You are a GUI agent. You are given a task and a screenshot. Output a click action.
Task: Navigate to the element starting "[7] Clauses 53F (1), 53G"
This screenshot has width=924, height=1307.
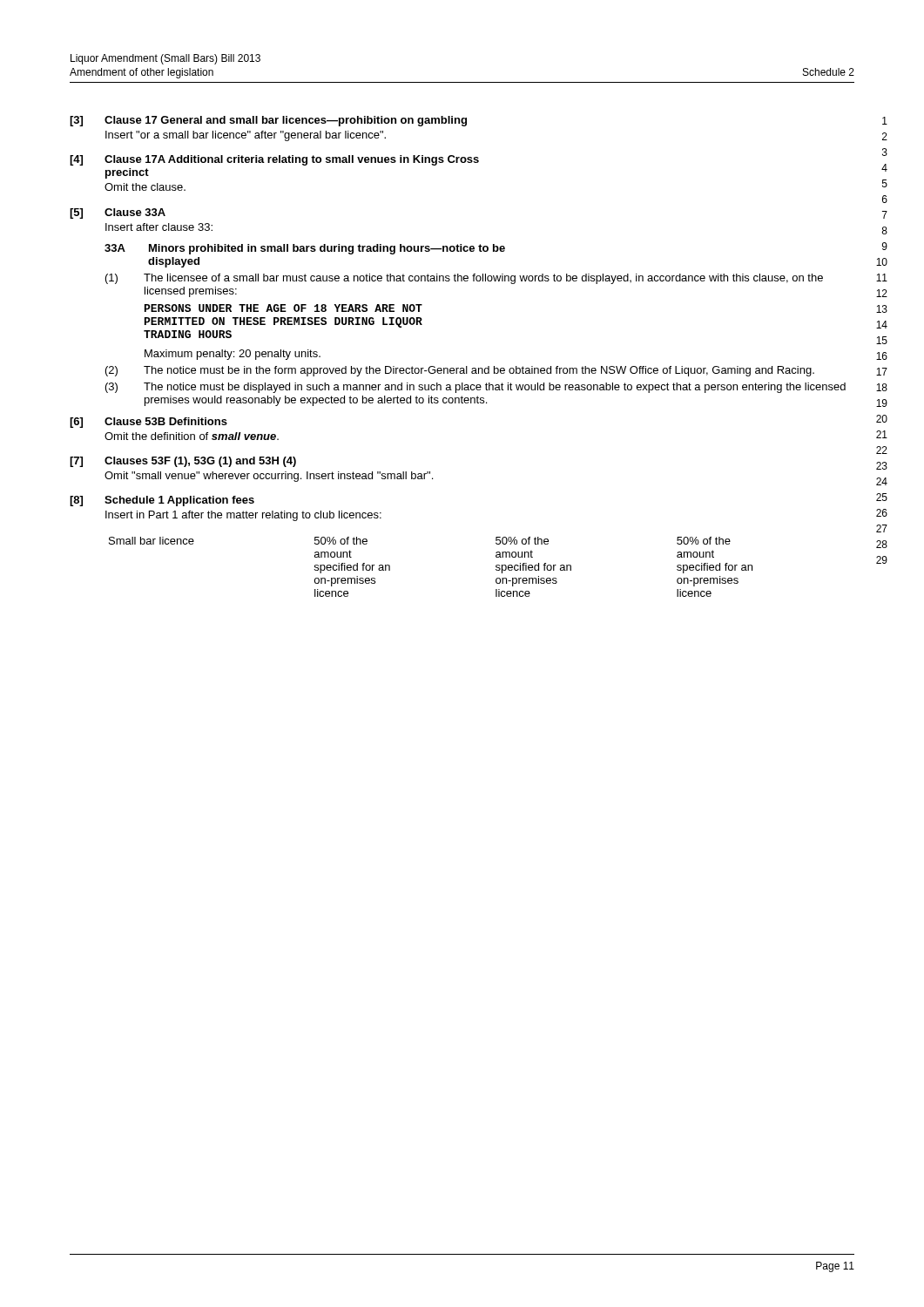tap(183, 462)
